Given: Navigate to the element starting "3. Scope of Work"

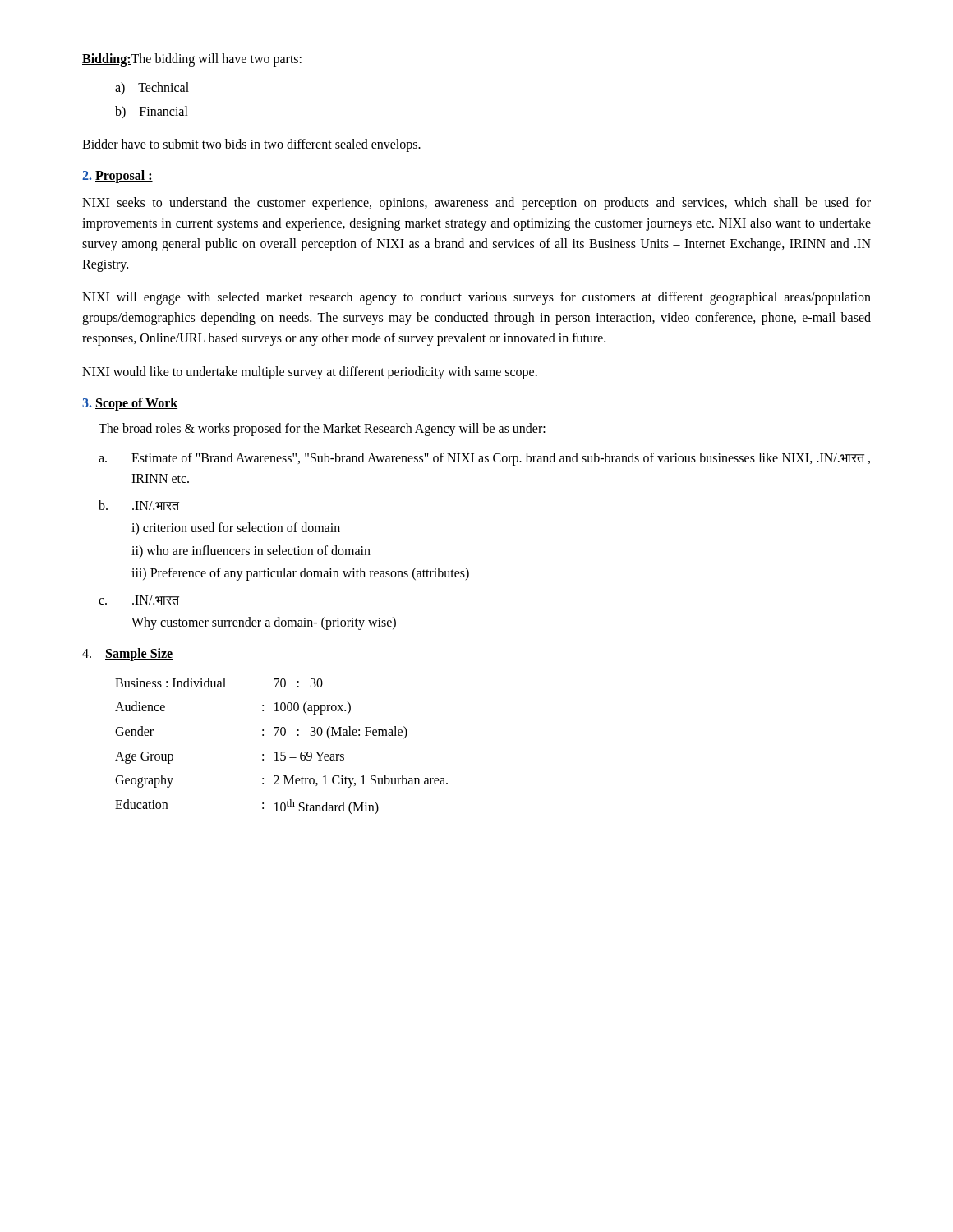Looking at the screenshot, I should pos(130,402).
